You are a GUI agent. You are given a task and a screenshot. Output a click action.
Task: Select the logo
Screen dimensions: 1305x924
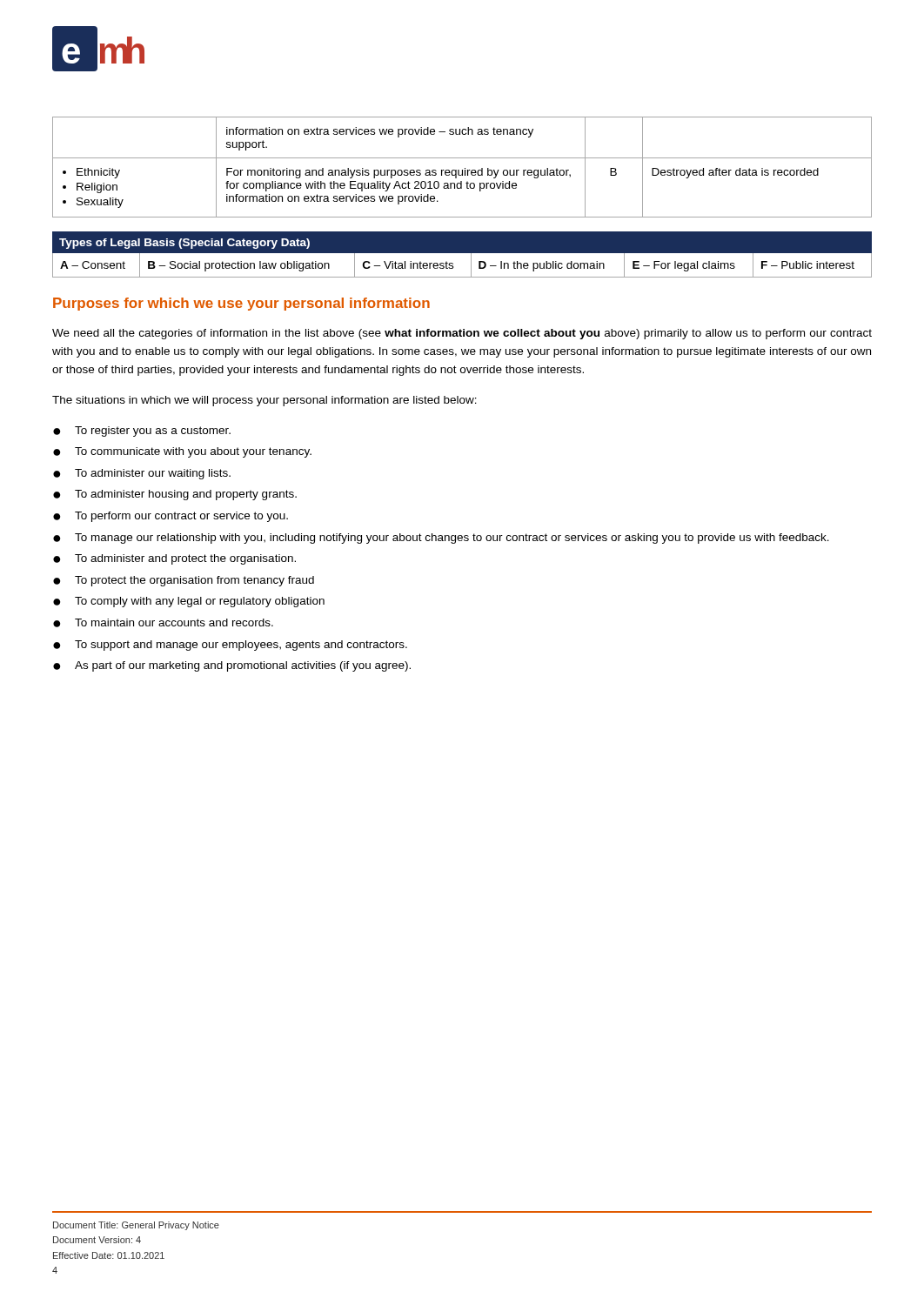click(462, 61)
